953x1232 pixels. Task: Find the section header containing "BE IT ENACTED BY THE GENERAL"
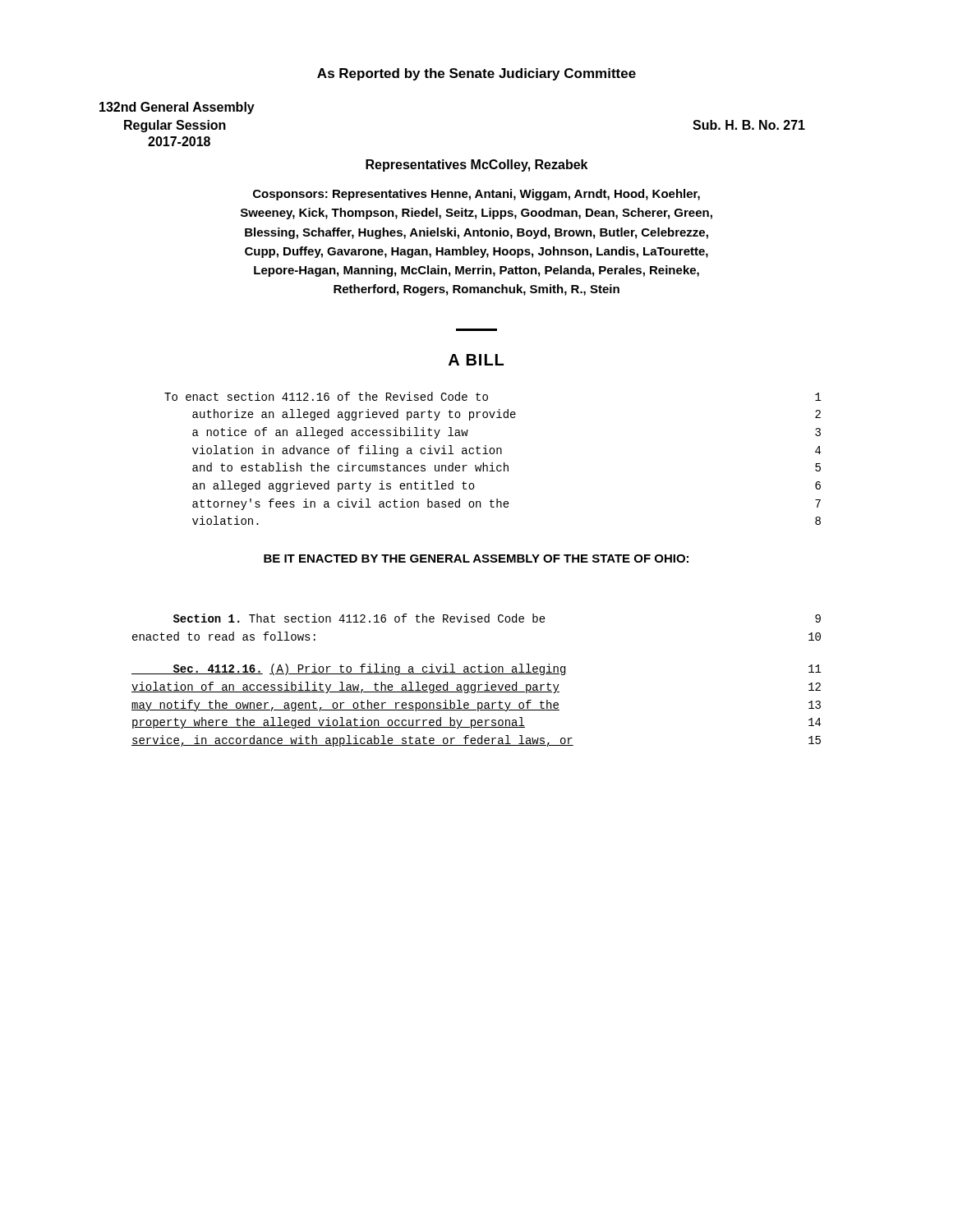click(x=476, y=558)
